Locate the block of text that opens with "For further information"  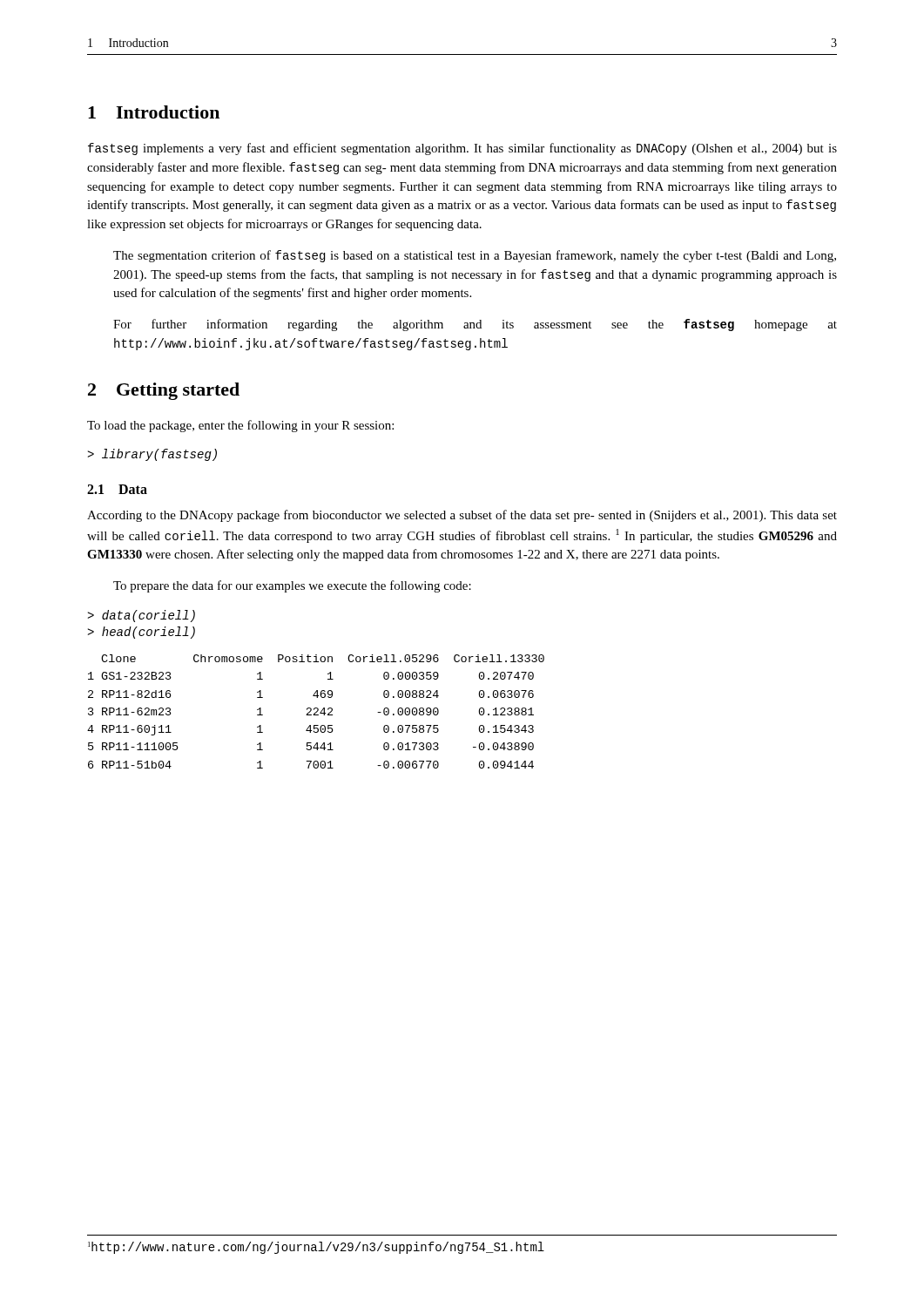coord(475,334)
